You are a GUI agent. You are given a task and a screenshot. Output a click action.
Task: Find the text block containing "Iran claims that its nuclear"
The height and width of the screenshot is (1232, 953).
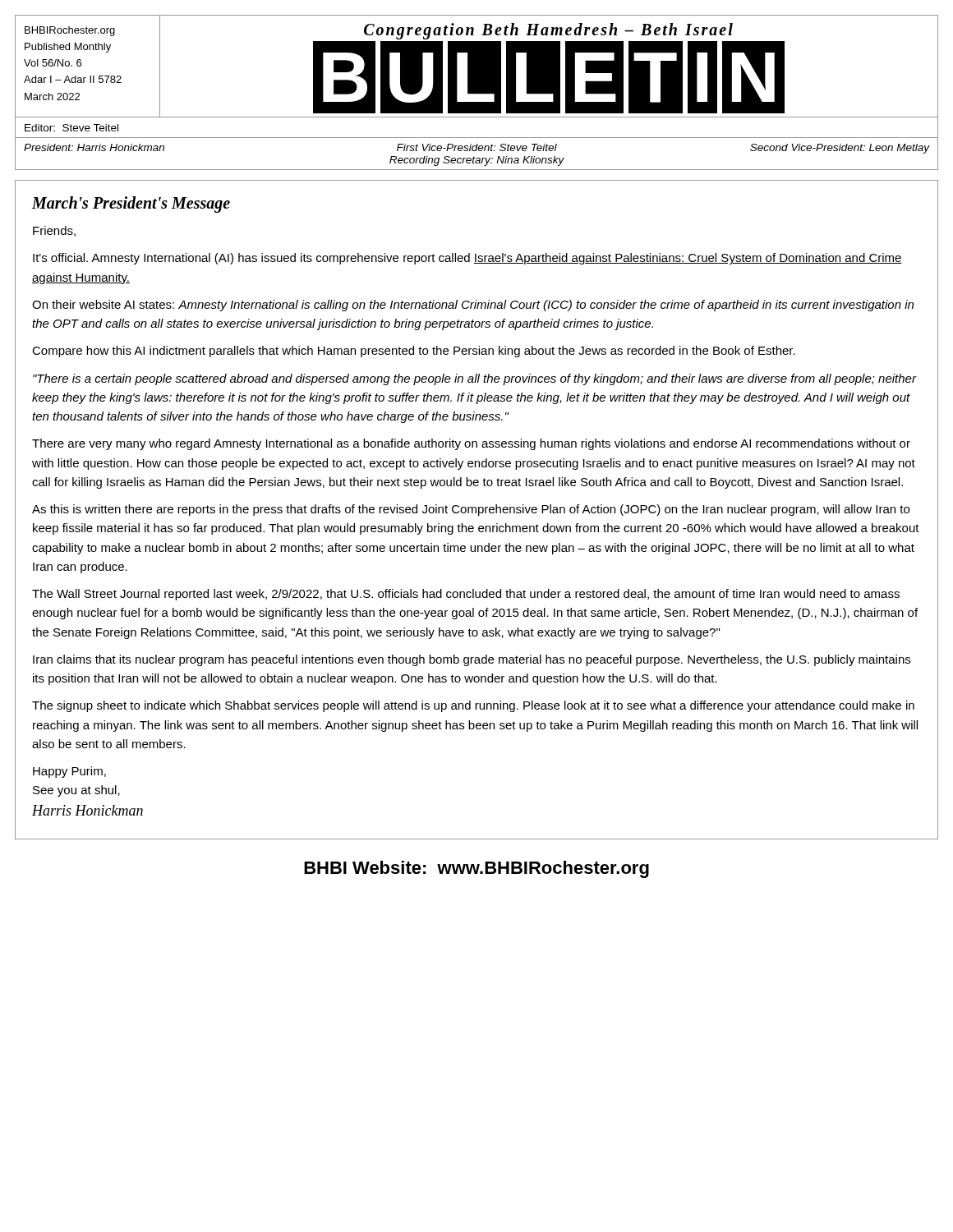tap(471, 668)
